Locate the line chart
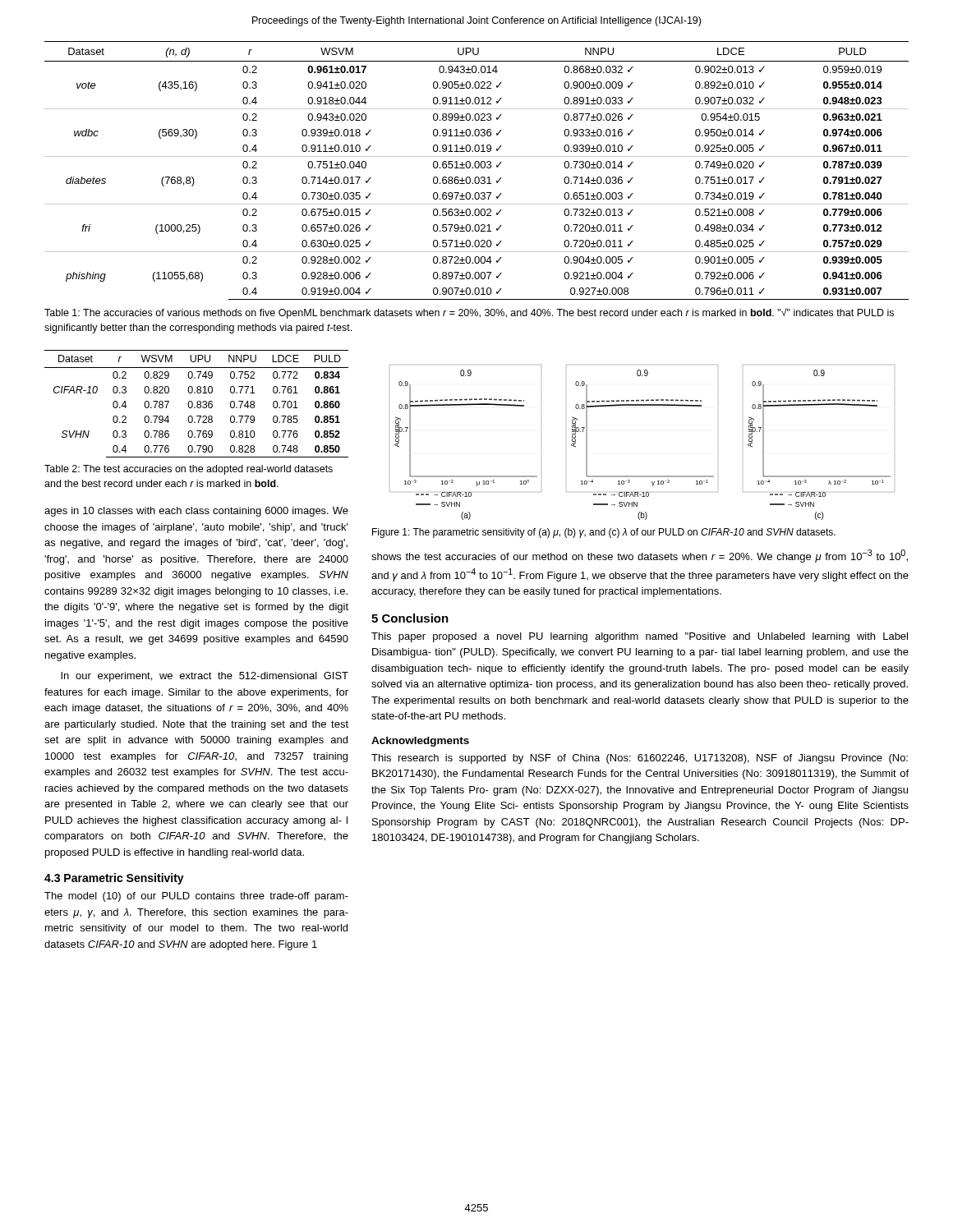Screen dimensions: 1232x953 pos(640,436)
